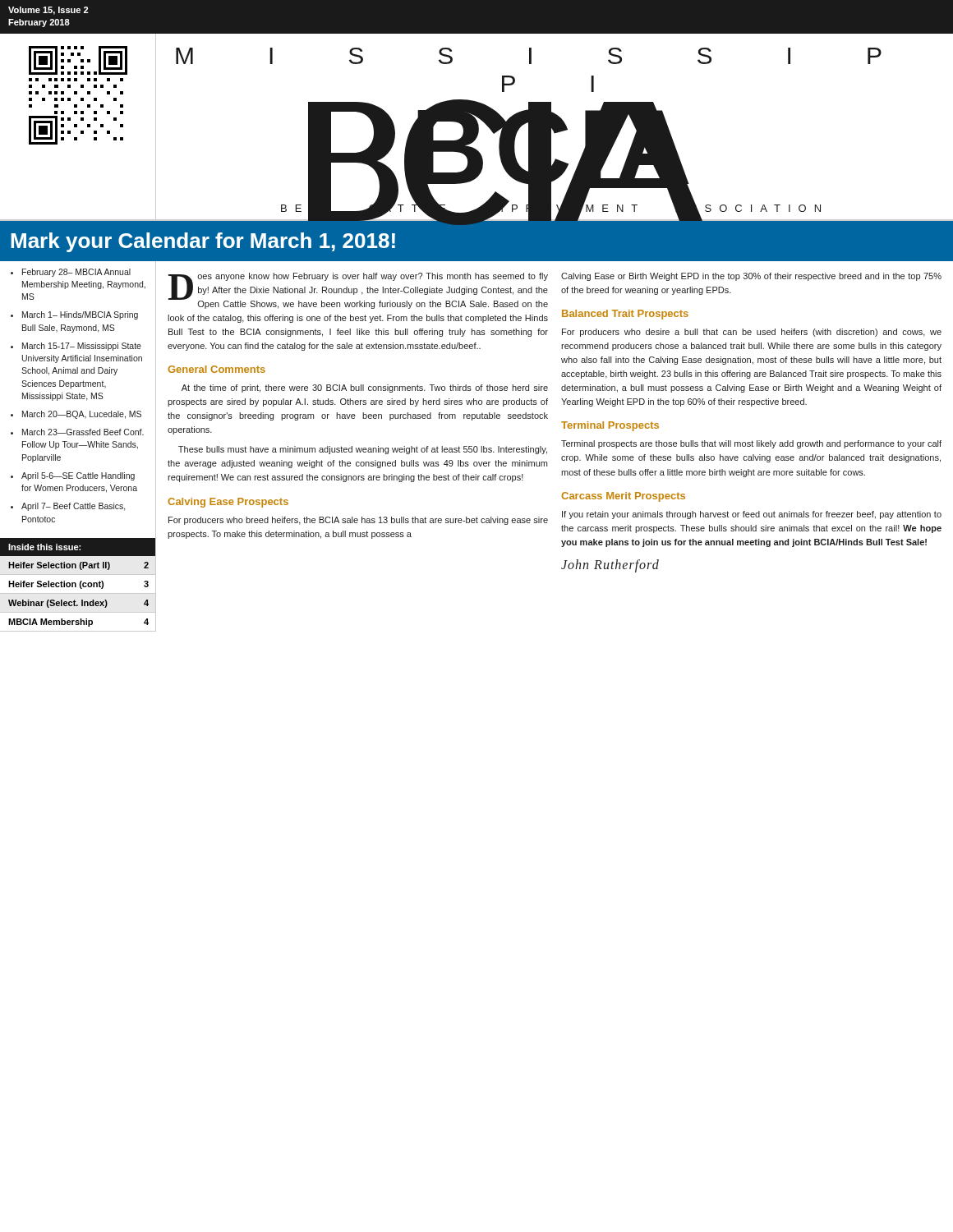Locate the text starting "Balanced Trait Prospects"
Image resolution: width=953 pixels, height=1232 pixels.
625,313
